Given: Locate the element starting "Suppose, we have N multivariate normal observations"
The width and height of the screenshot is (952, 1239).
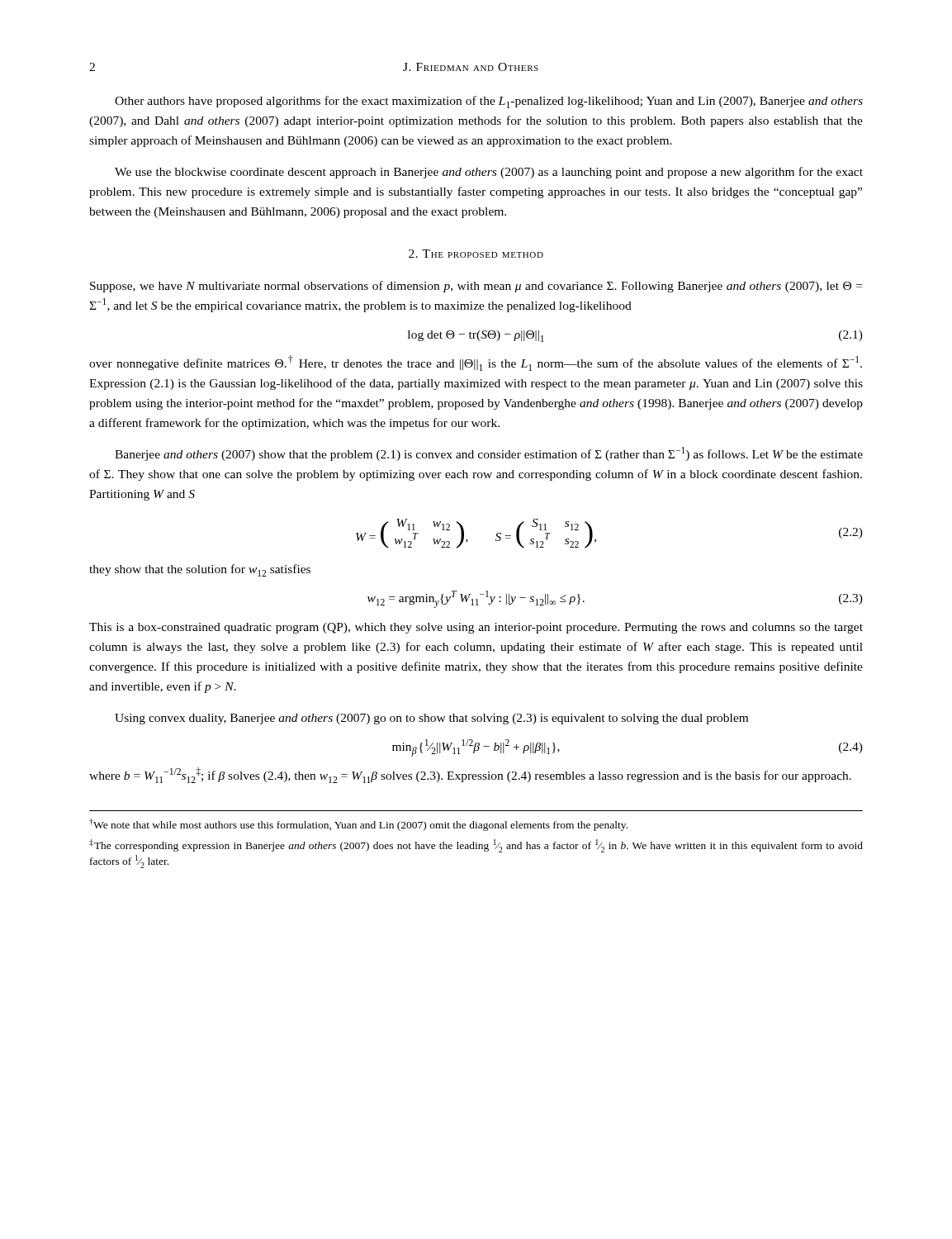Looking at the screenshot, I should click(x=476, y=296).
